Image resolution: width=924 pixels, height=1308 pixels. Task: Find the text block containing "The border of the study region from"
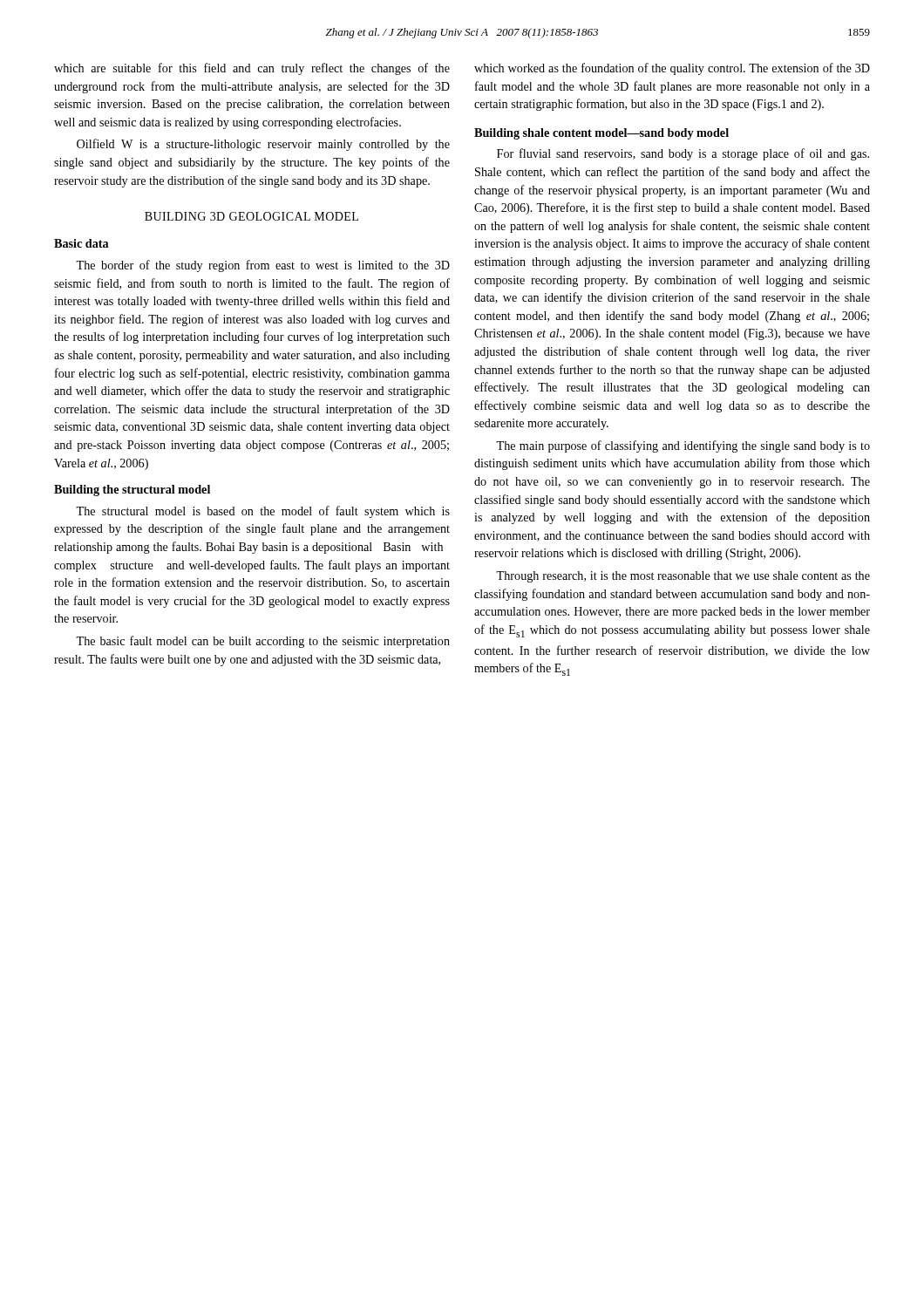pos(252,364)
